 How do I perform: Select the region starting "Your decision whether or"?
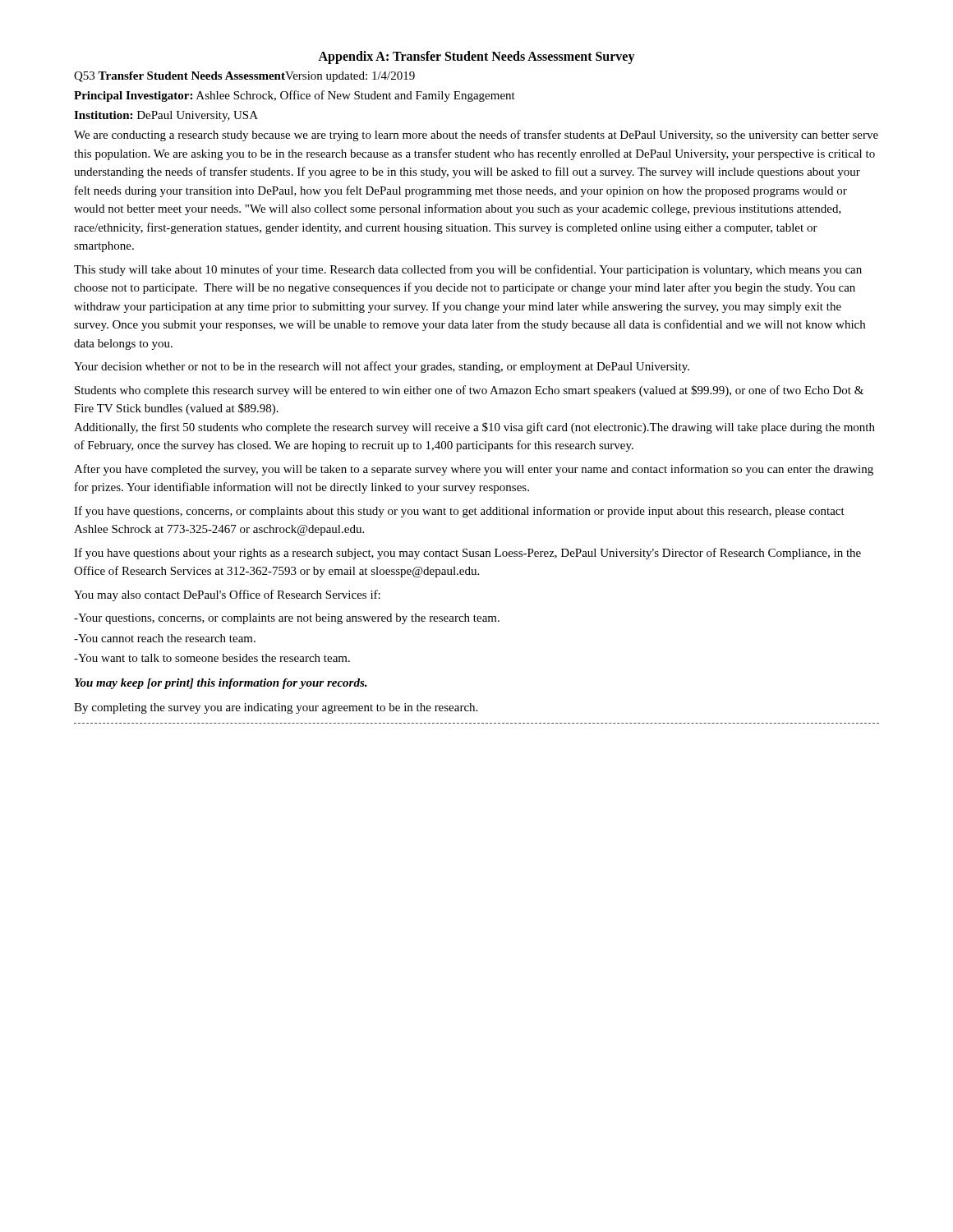pyautogui.click(x=382, y=367)
